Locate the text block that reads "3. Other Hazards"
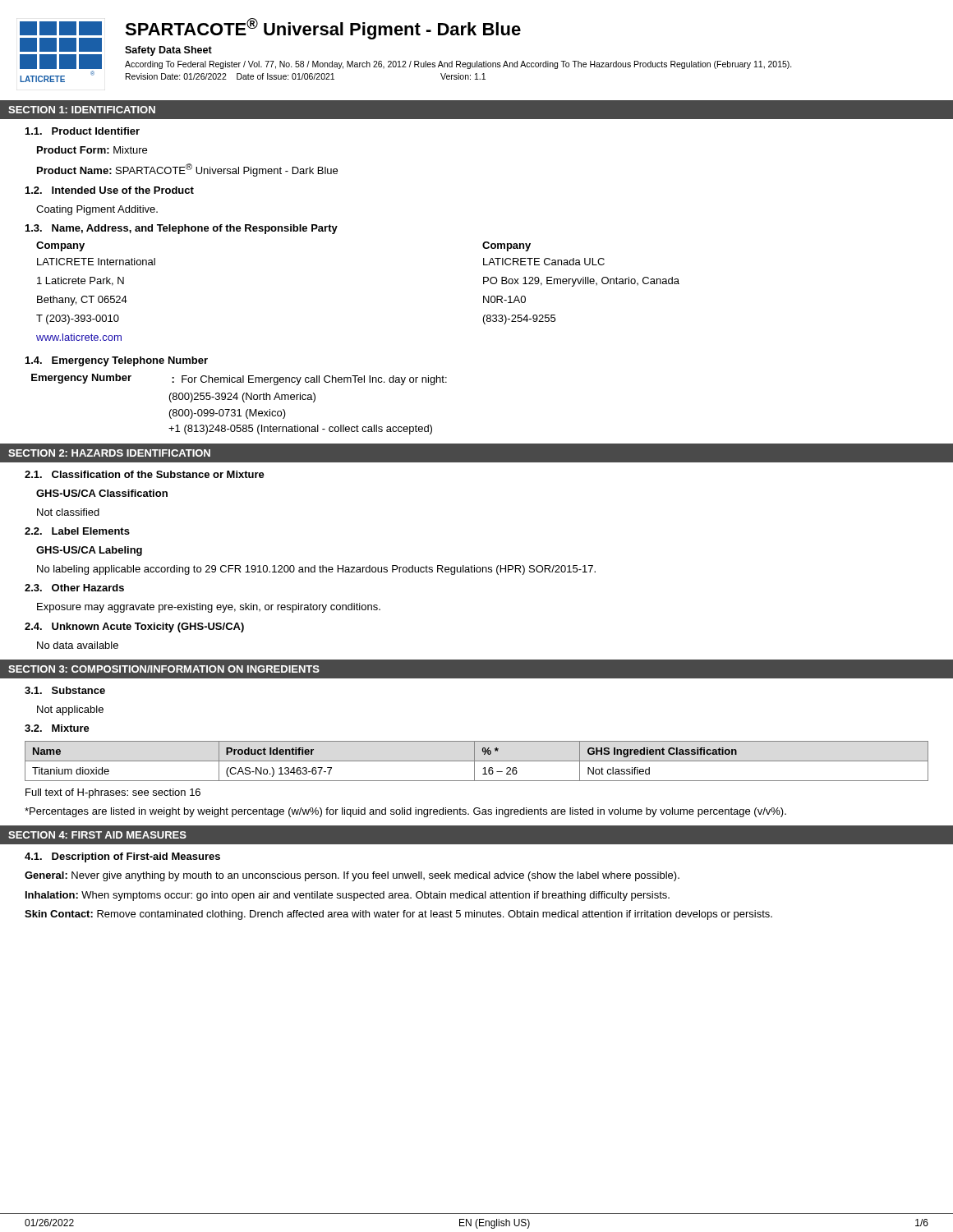The height and width of the screenshot is (1232, 953). [74, 588]
